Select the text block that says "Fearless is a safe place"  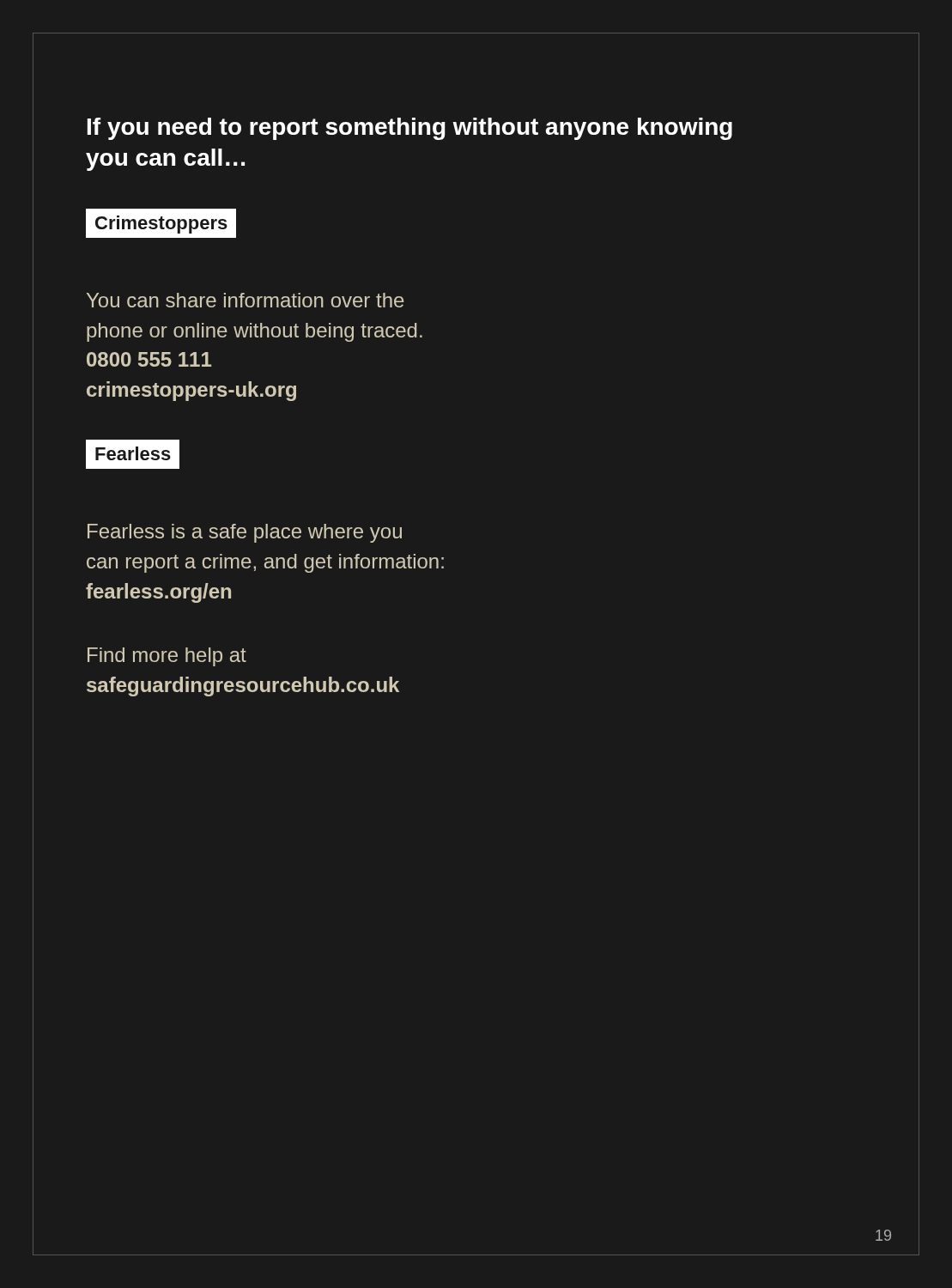tap(266, 561)
